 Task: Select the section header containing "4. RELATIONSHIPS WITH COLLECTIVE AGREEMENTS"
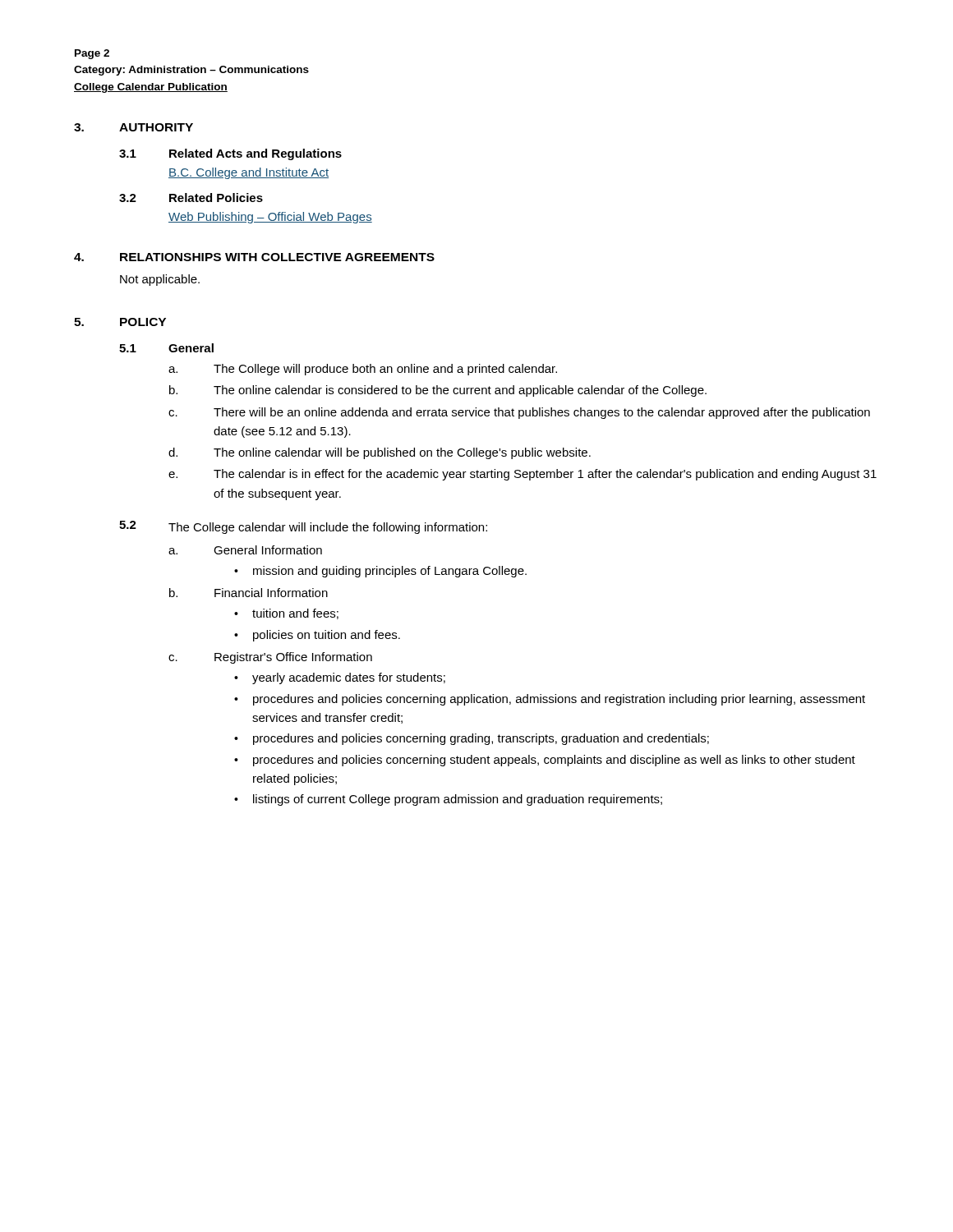click(x=254, y=257)
